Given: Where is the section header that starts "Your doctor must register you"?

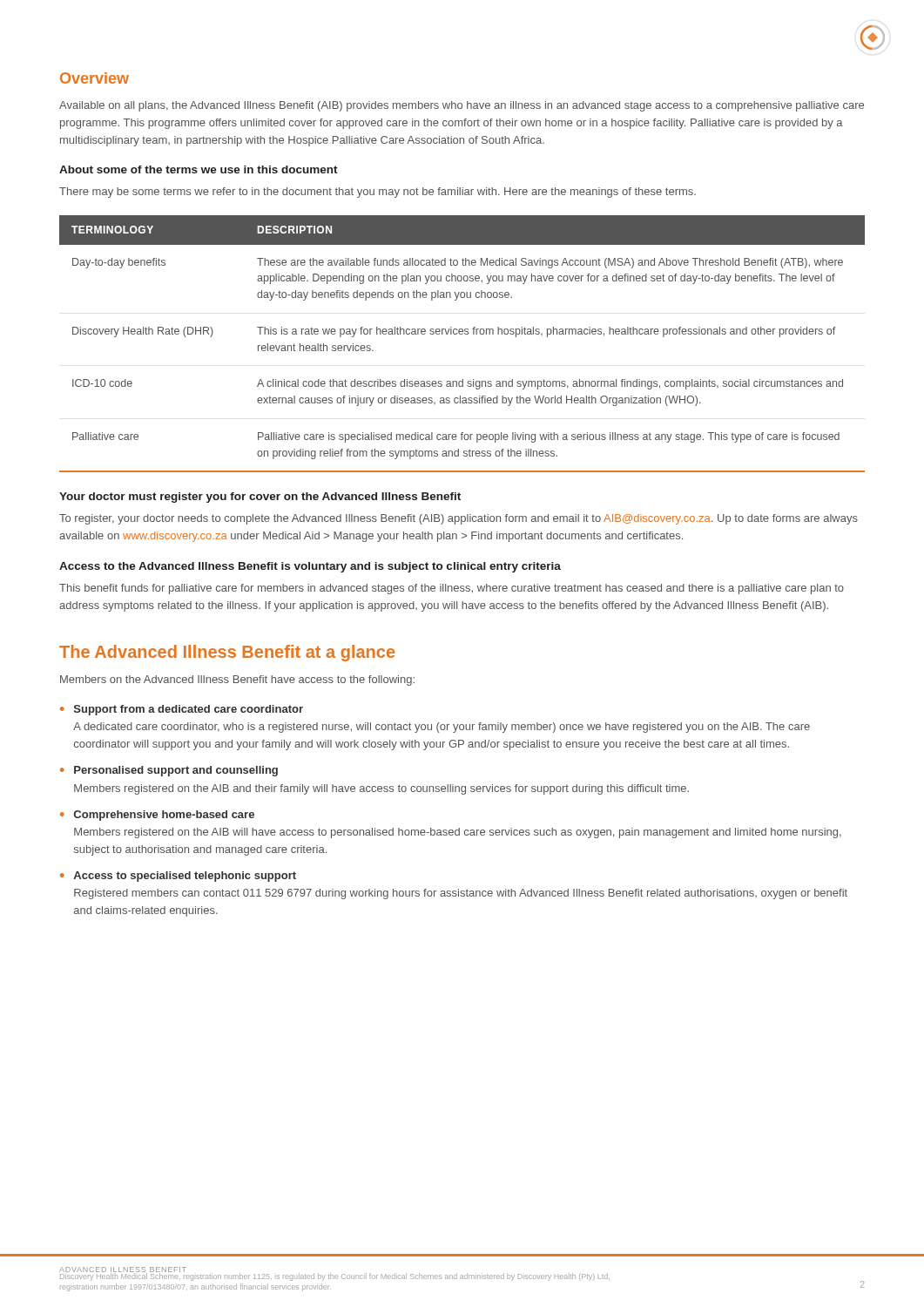Looking at the screenshot, I should coord(260,497).
